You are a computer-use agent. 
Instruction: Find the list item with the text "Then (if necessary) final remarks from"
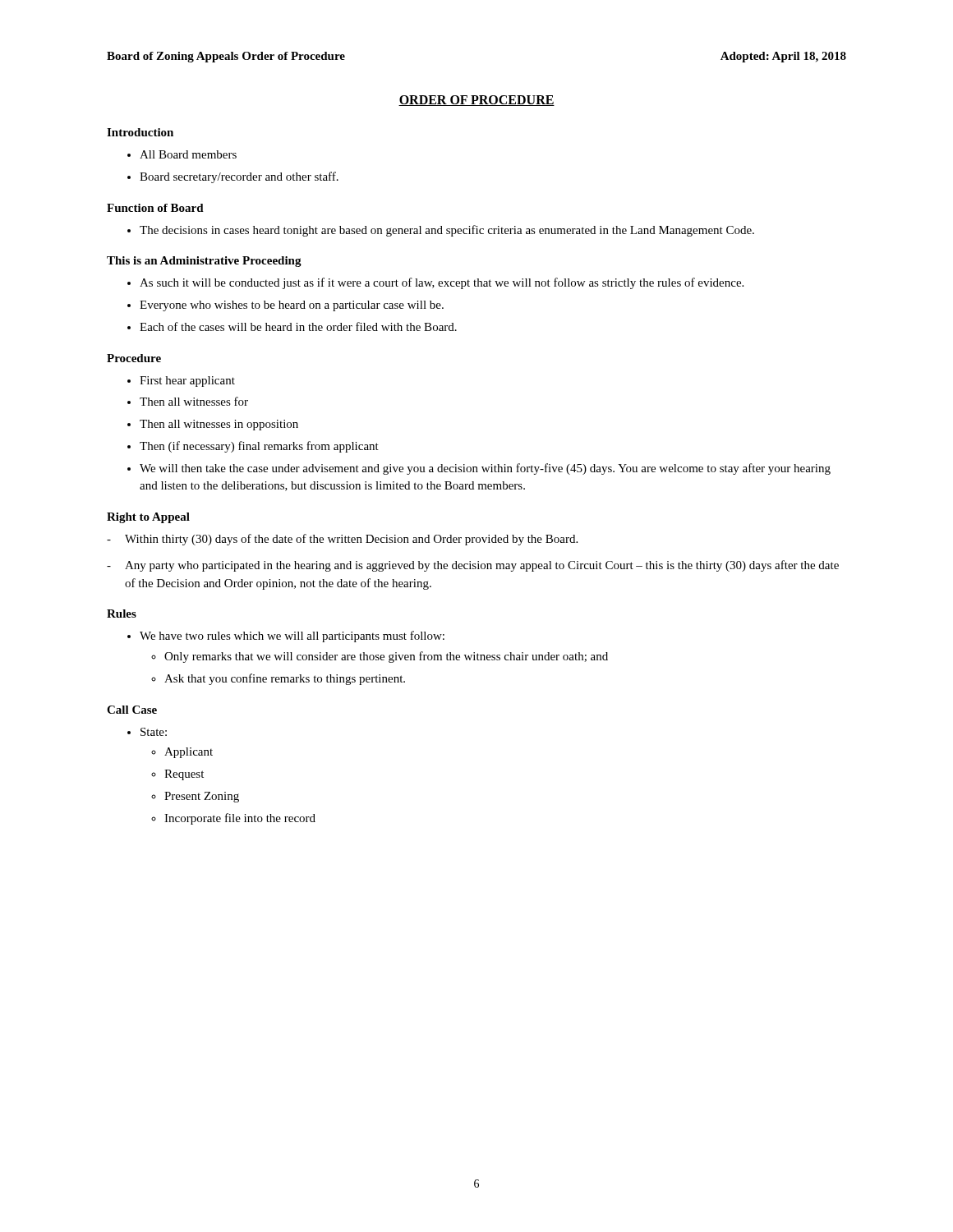point(259,446)
